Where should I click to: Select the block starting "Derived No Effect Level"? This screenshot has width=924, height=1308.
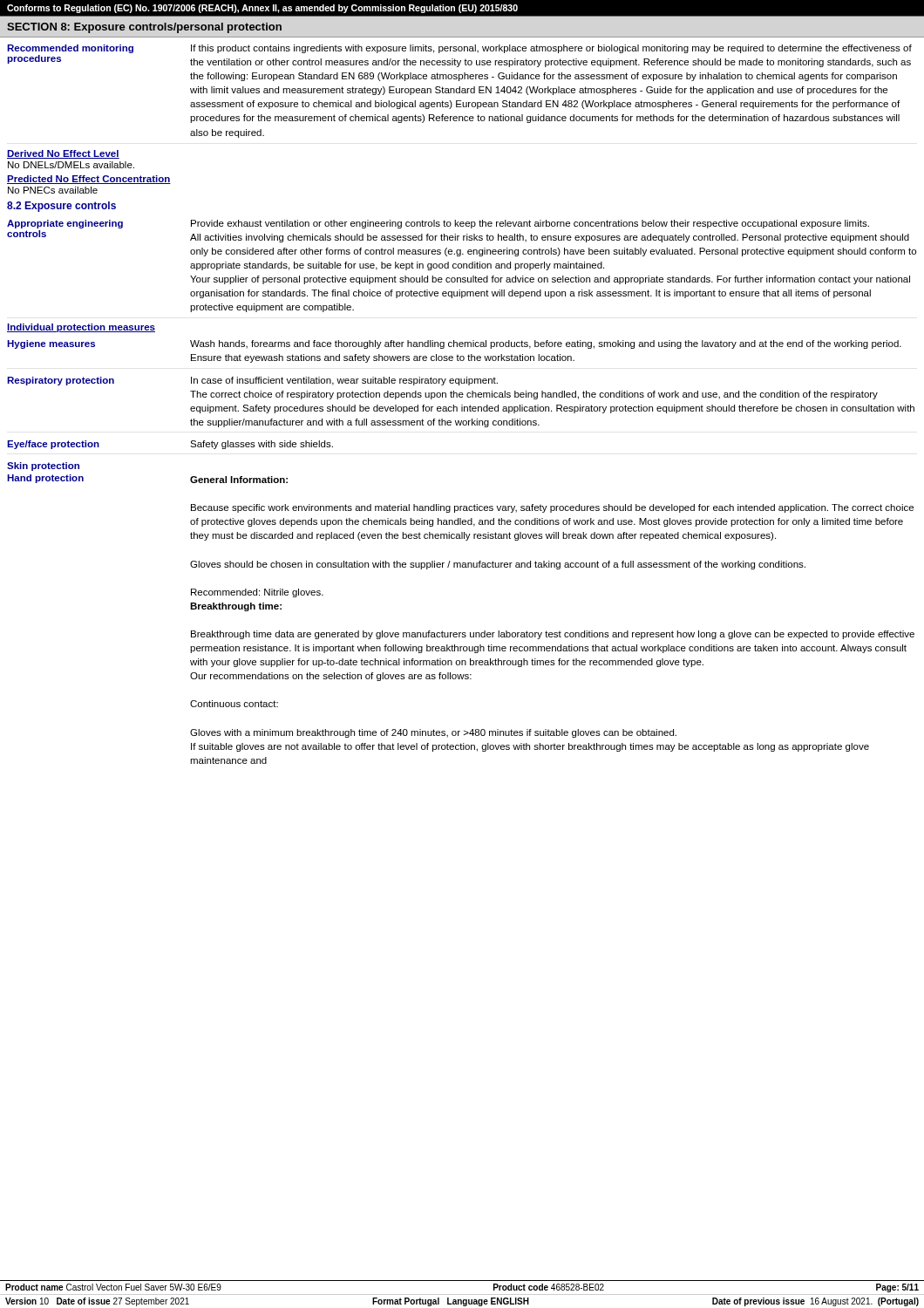[63, 153]
